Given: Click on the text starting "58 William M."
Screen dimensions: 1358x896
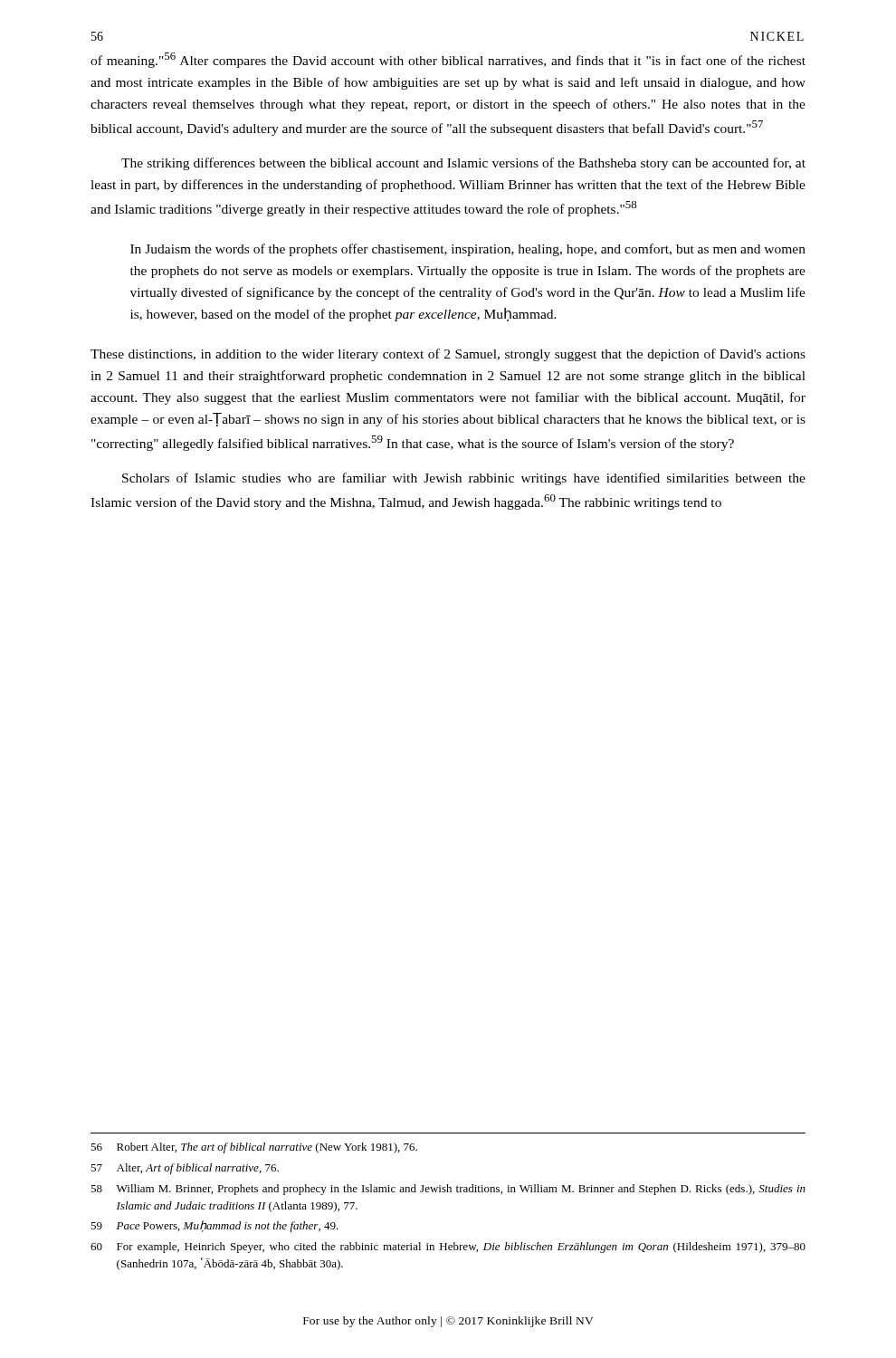Looking at the screenshot, I should click(448, 1197).
